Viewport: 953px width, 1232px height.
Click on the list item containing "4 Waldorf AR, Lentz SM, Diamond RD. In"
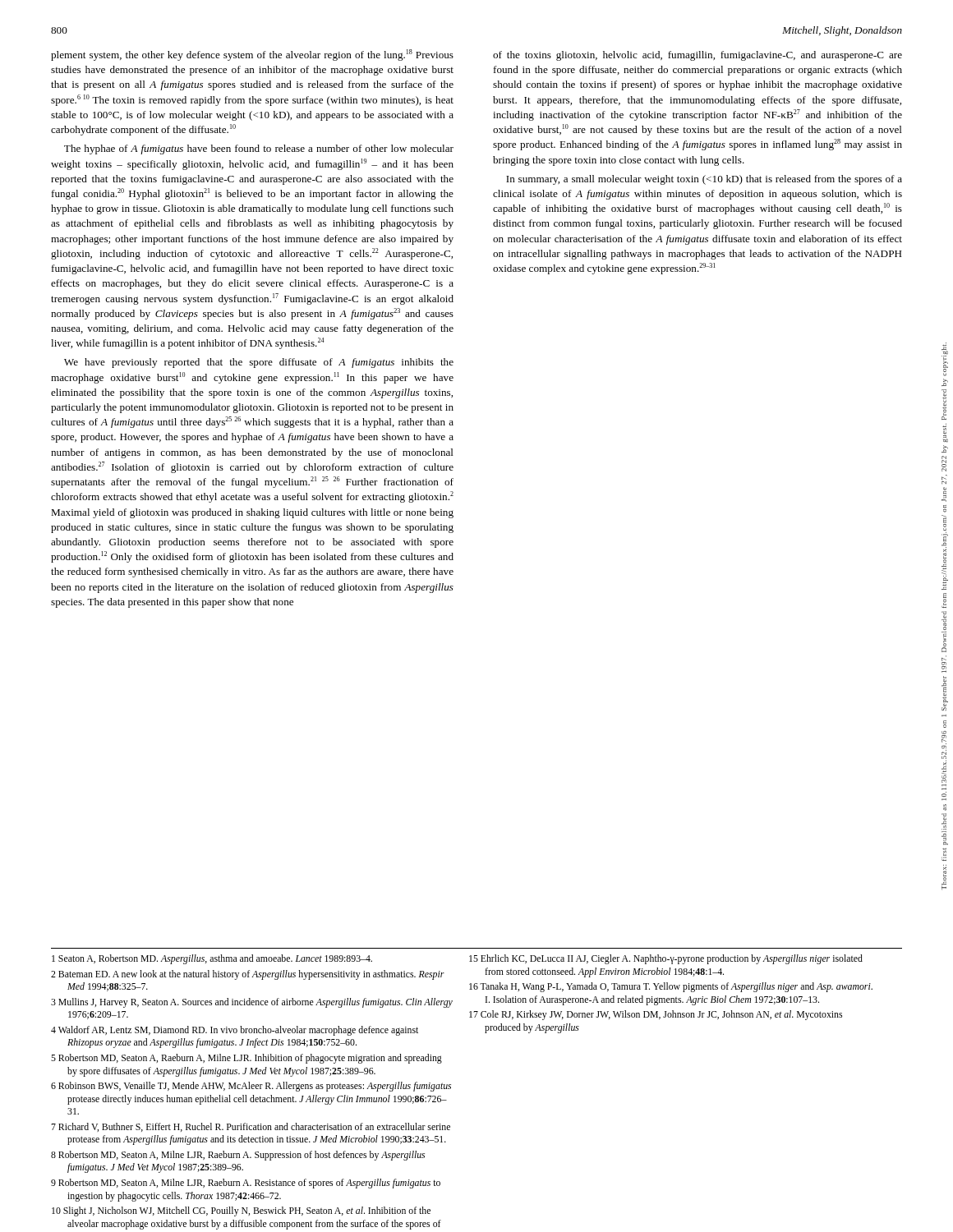(235, 1036)
